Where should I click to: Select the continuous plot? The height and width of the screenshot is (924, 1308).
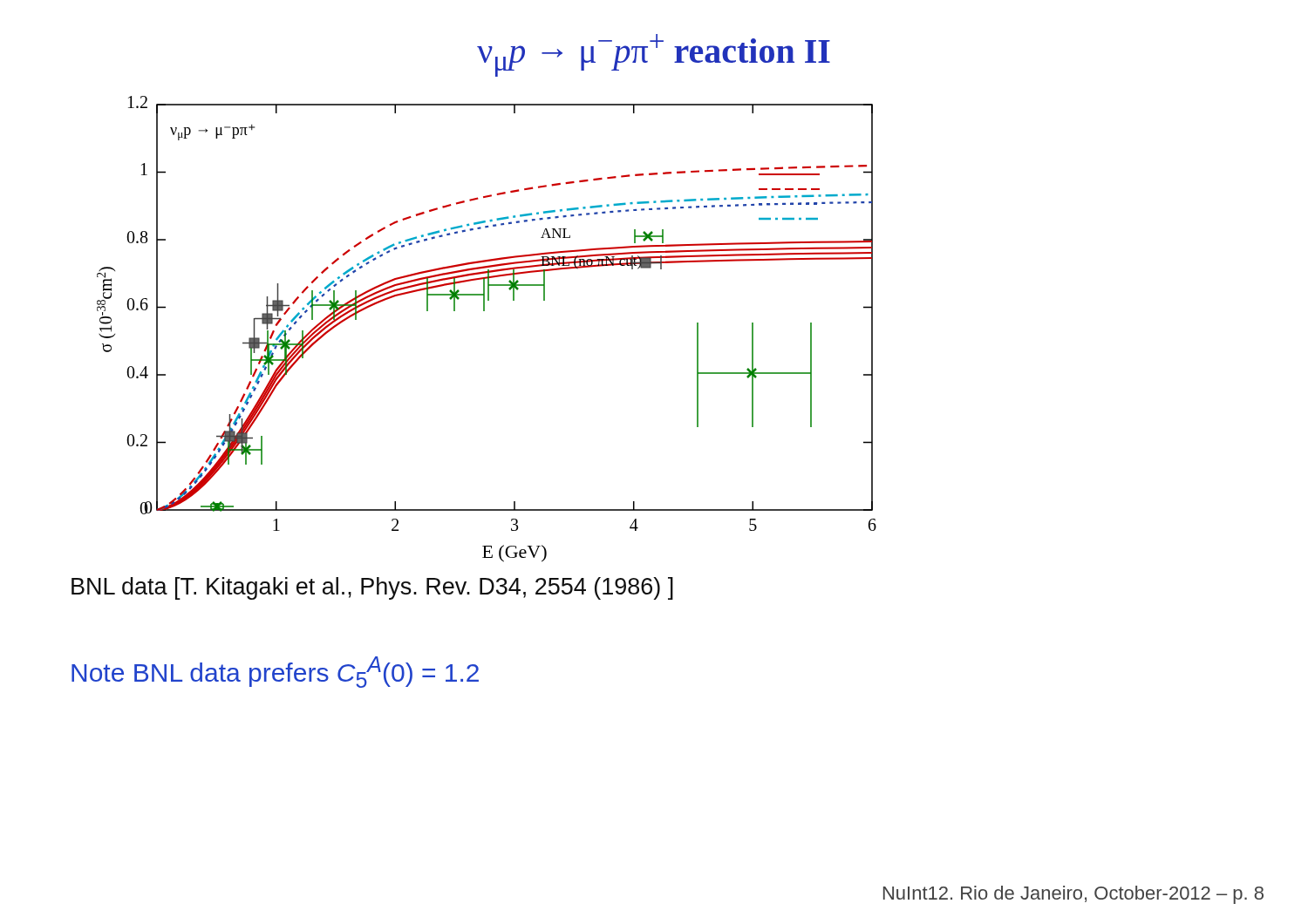click(497, 327)
